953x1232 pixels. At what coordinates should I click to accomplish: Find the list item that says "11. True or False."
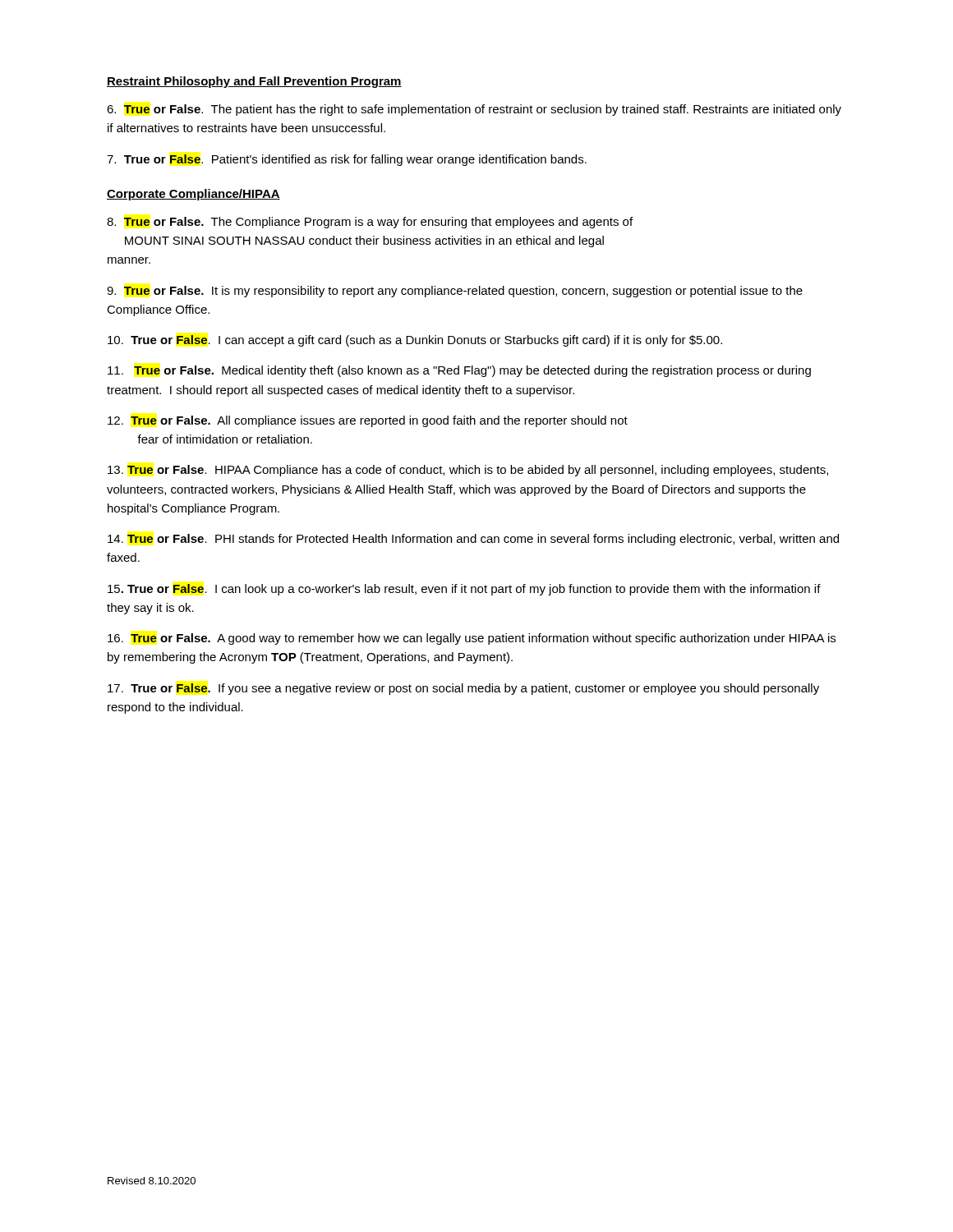pos(459,380)
